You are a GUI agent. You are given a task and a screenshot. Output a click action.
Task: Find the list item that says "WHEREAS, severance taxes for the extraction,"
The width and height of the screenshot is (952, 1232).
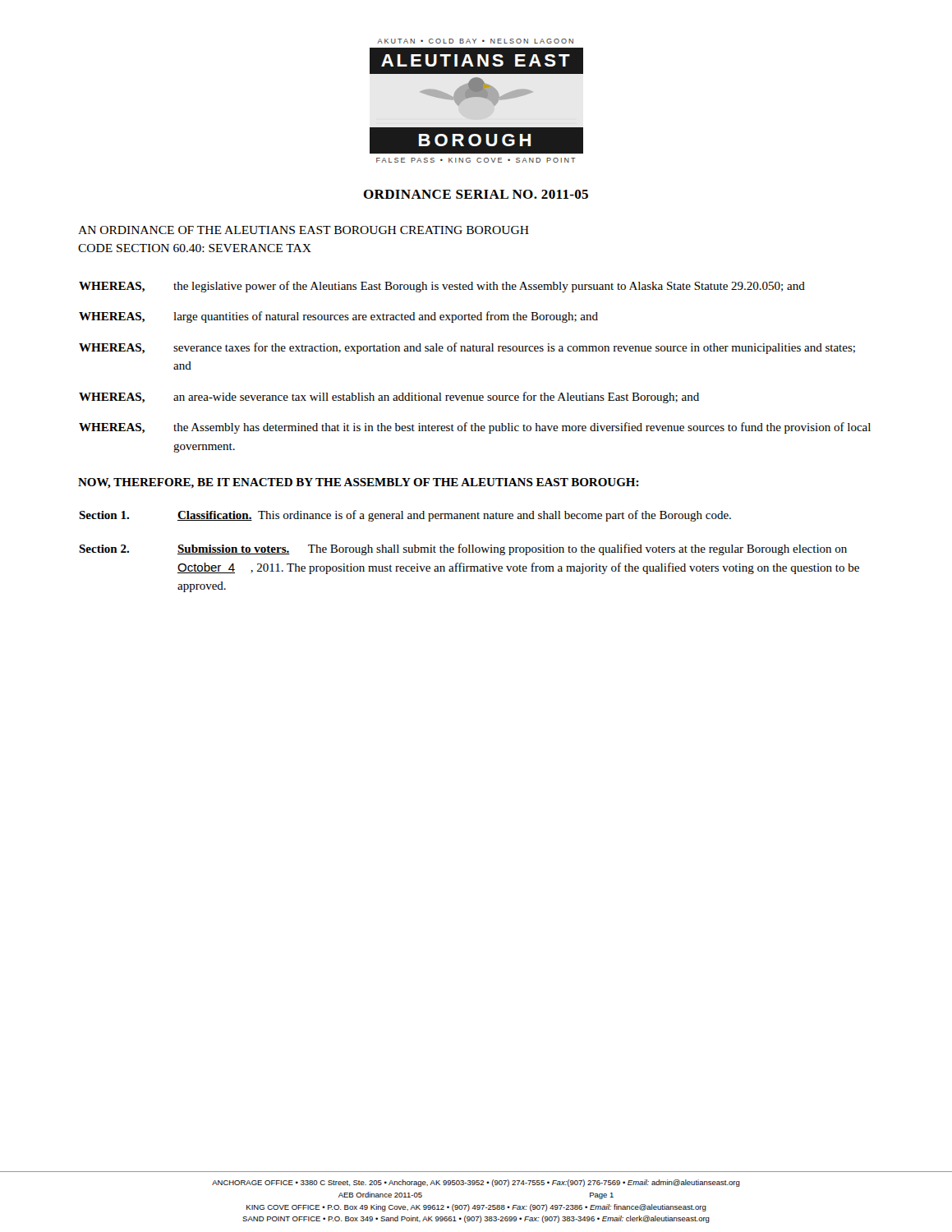click(476, 362)
